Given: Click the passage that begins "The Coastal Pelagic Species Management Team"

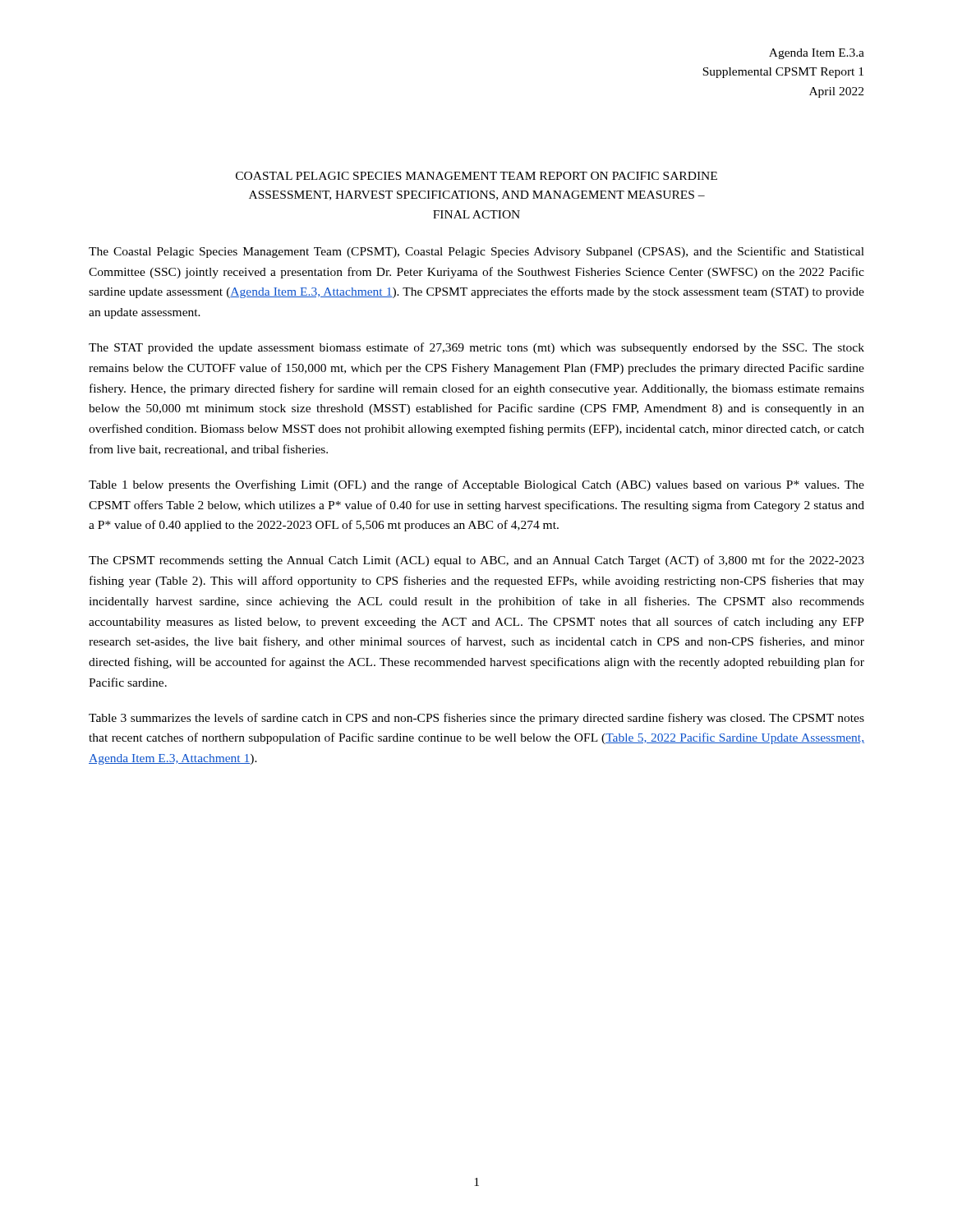Looking at the screenshot, I should coord(476,281).
